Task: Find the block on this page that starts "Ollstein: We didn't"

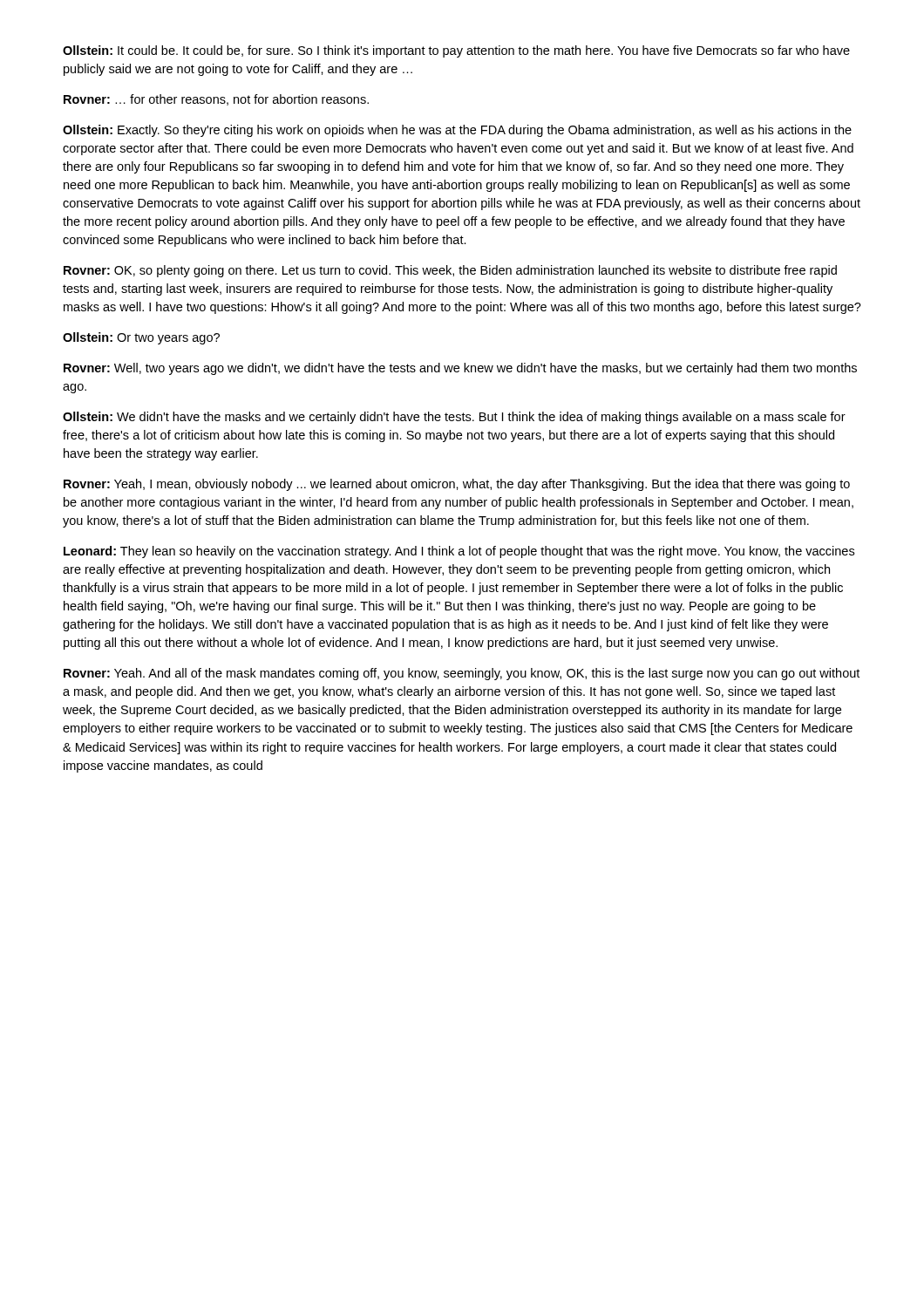Action: point(454,435)
